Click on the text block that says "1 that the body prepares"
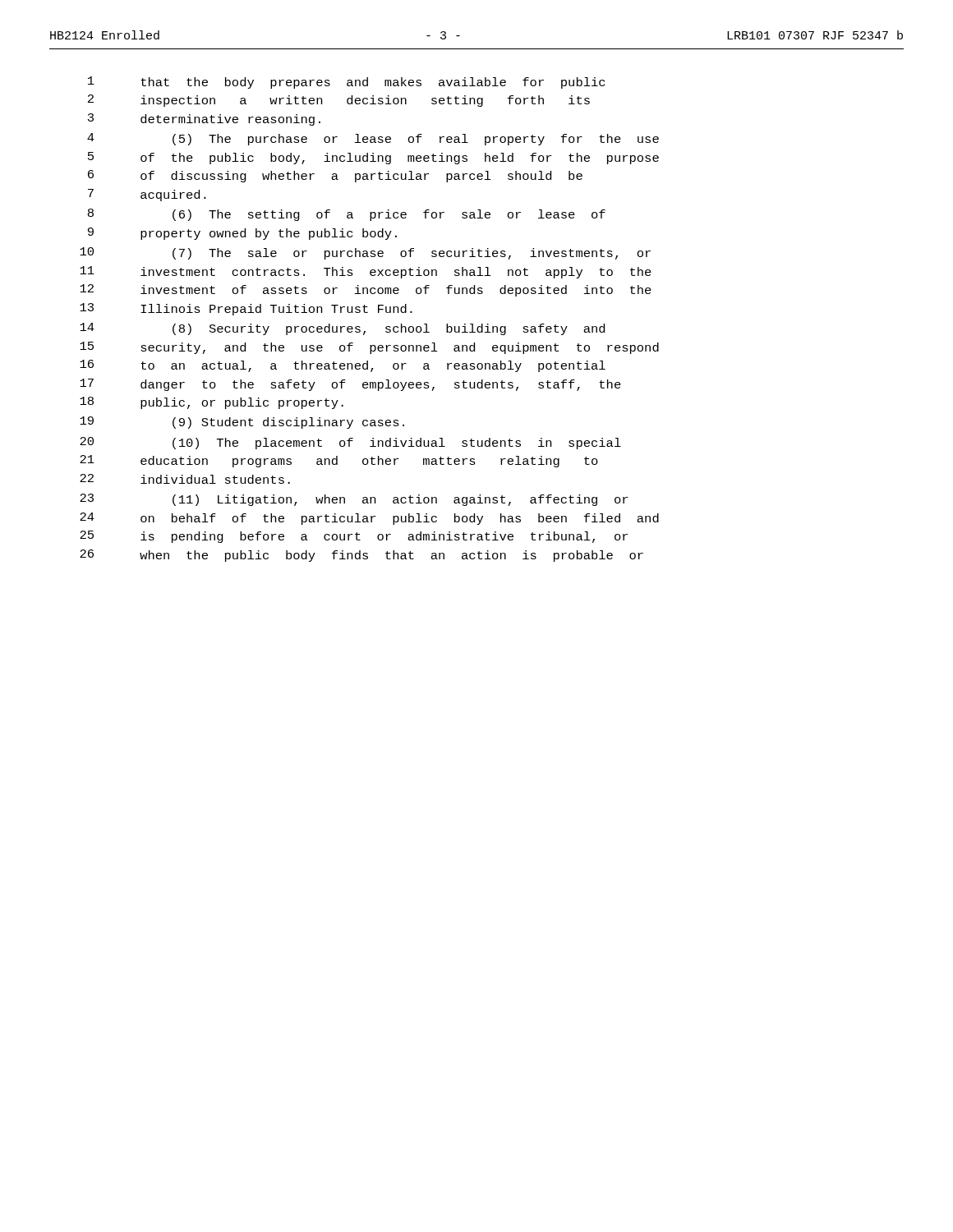The width and height of the screenshot is (953, 1232). point(476,102)
